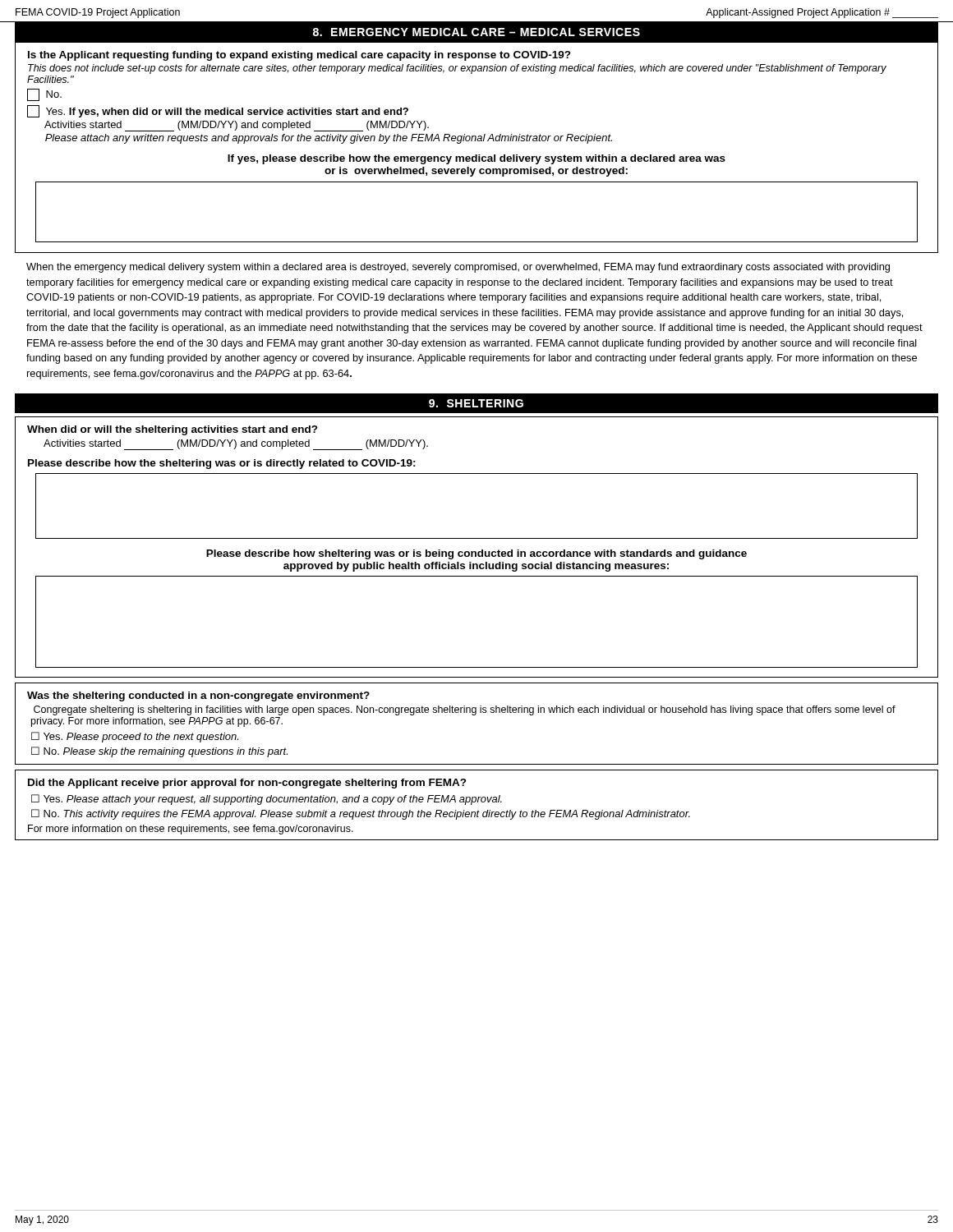Point to the block starting "Yes. If yes, when did or"
The width and height of the screenshot is (953, 1232).
pyautogui.click(x=320, y=124)
